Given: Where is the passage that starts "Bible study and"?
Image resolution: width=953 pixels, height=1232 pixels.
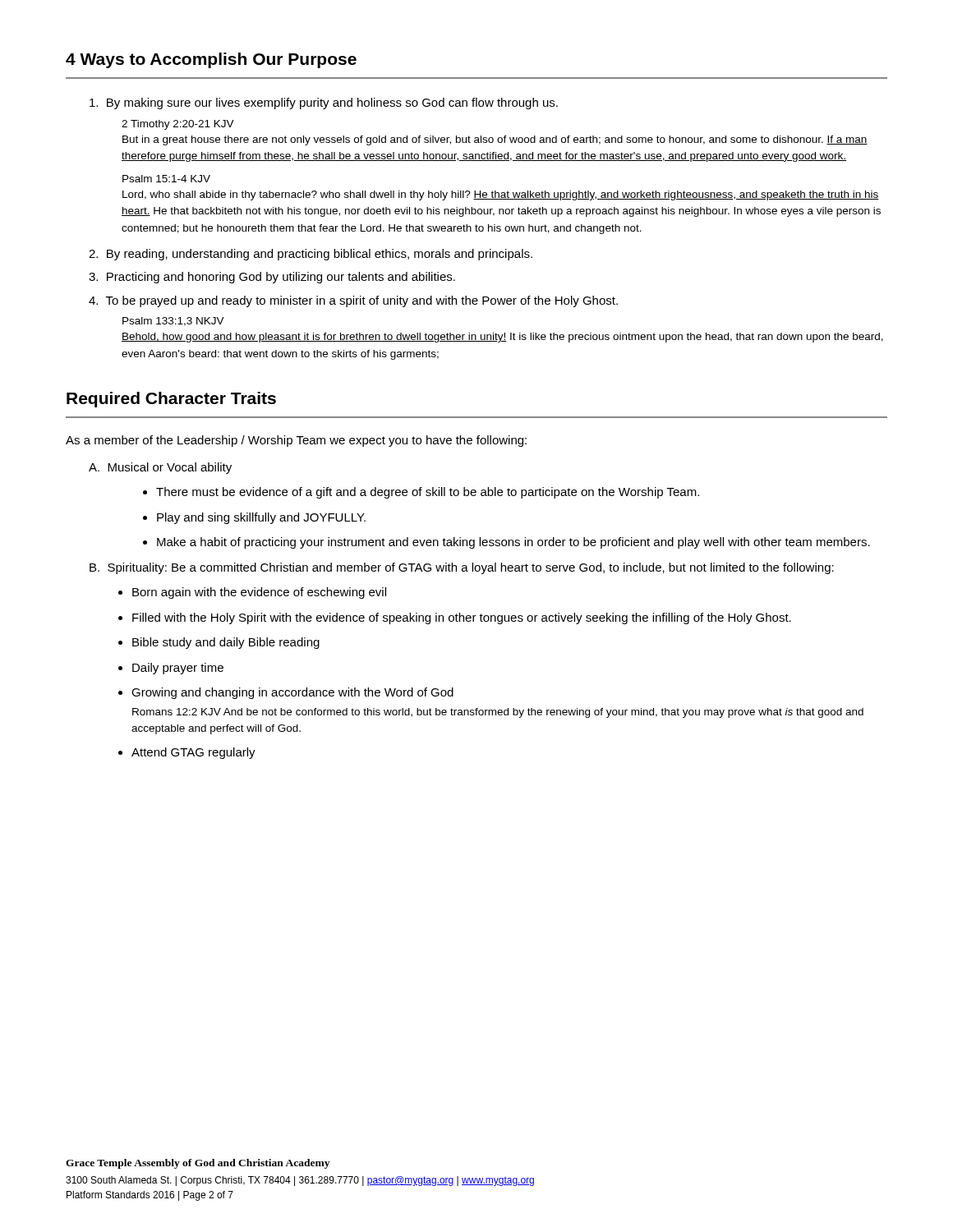Looking at the screenshot, I should tap(226, 642).
